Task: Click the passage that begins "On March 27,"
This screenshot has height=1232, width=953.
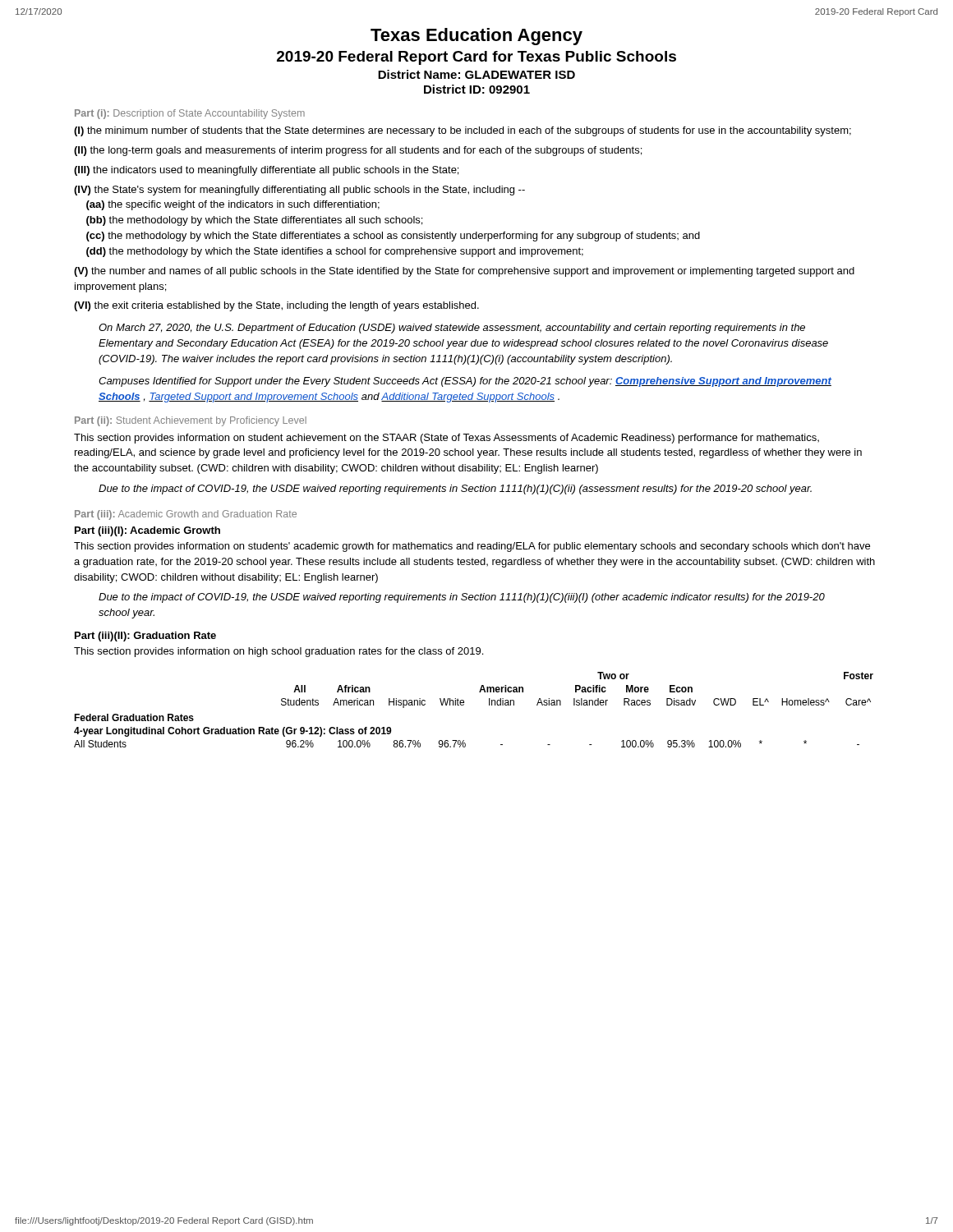Action: click(463, 343)
